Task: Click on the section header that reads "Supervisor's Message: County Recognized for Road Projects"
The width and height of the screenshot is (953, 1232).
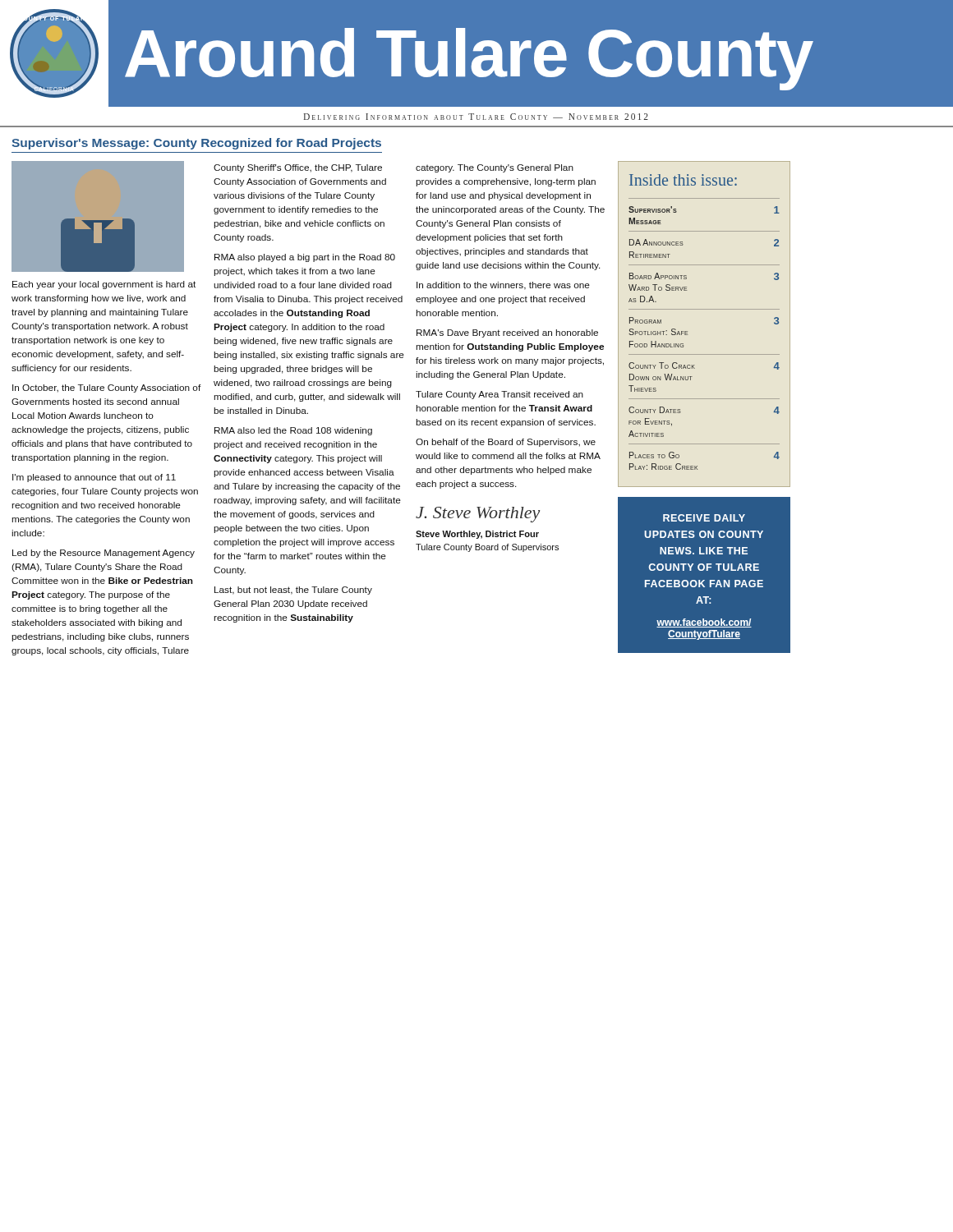Action: tap(197, 142)
